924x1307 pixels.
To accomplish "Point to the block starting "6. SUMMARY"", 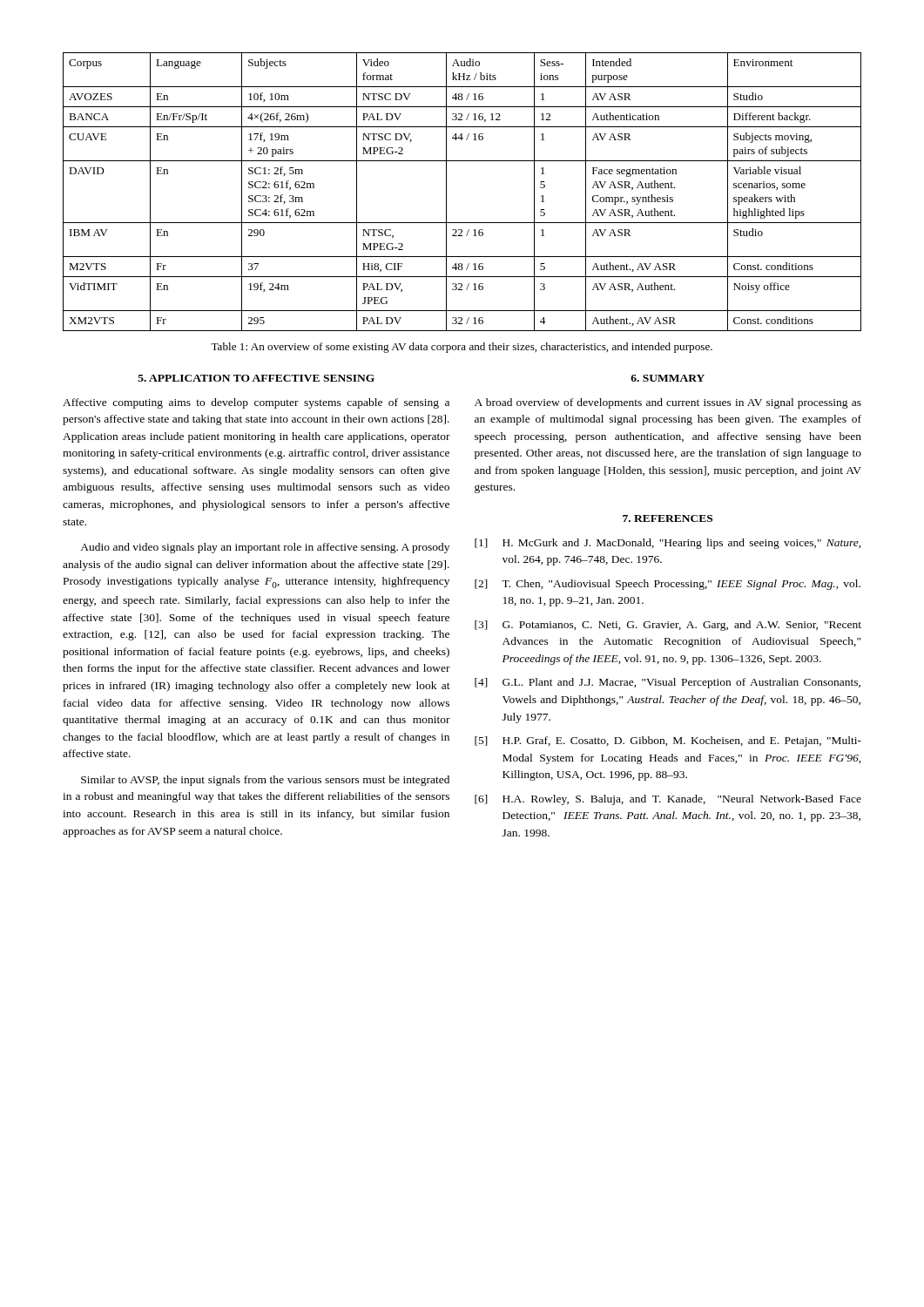I will [668, 378].
